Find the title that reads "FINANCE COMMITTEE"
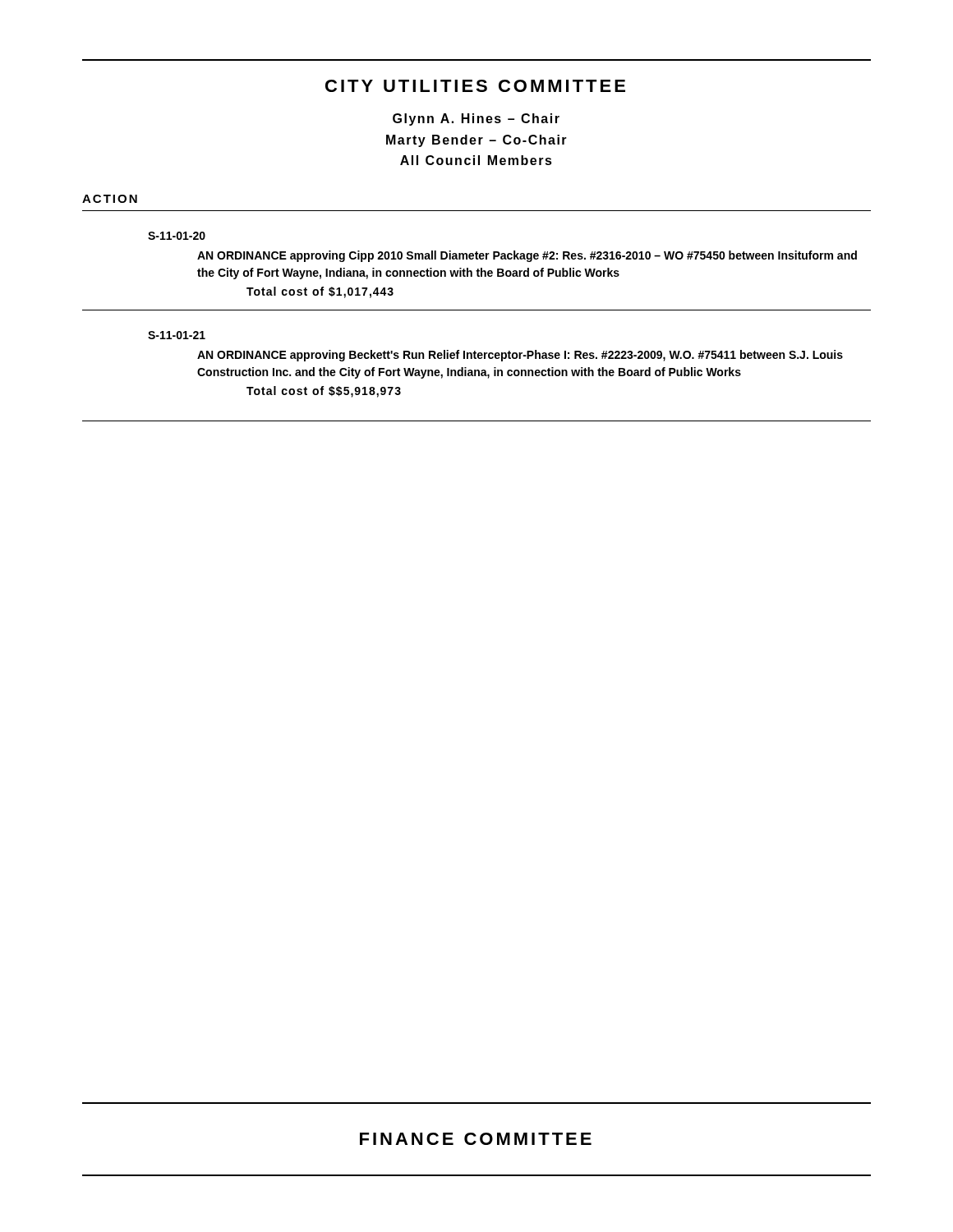This screenshot has height=1232, width=953. (x=476, y=1139)
